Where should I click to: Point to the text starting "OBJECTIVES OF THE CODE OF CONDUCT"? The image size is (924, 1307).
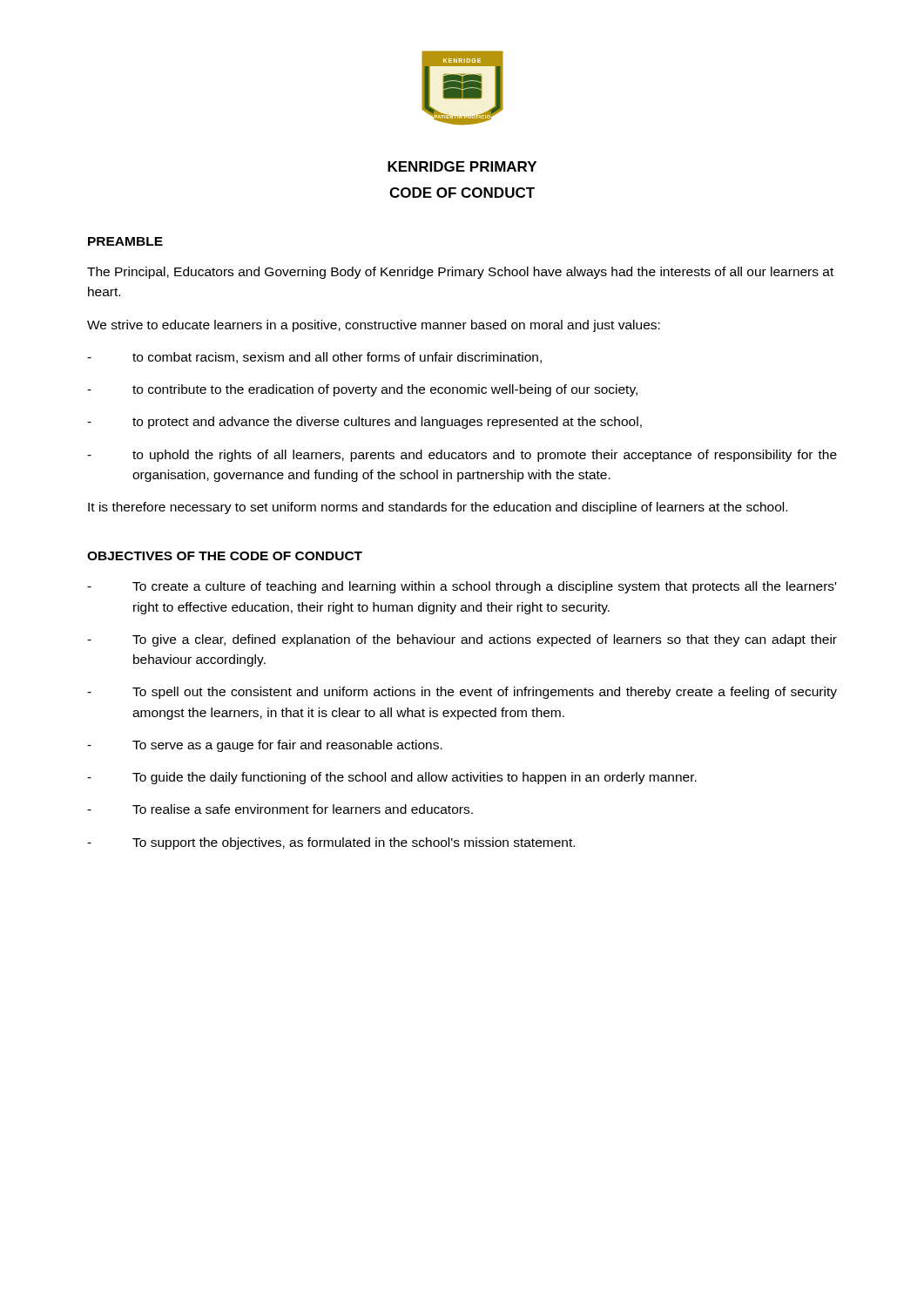[x=225, y=556]
